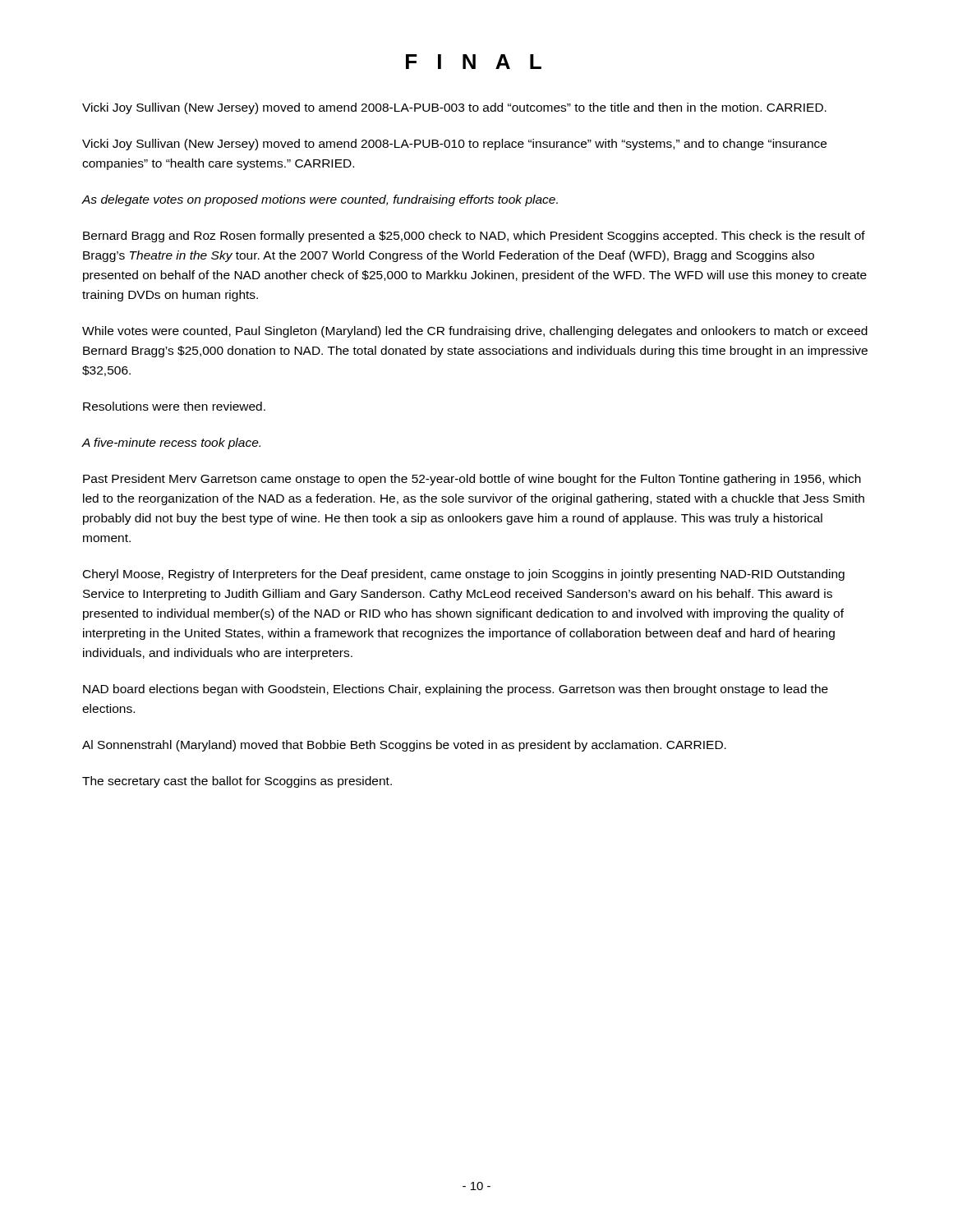Select the text block with the text "Past President Merv Garretson came onstage"
Image resolution: width=953 pixels, height=1232 pixels.
tap(474, 508)
